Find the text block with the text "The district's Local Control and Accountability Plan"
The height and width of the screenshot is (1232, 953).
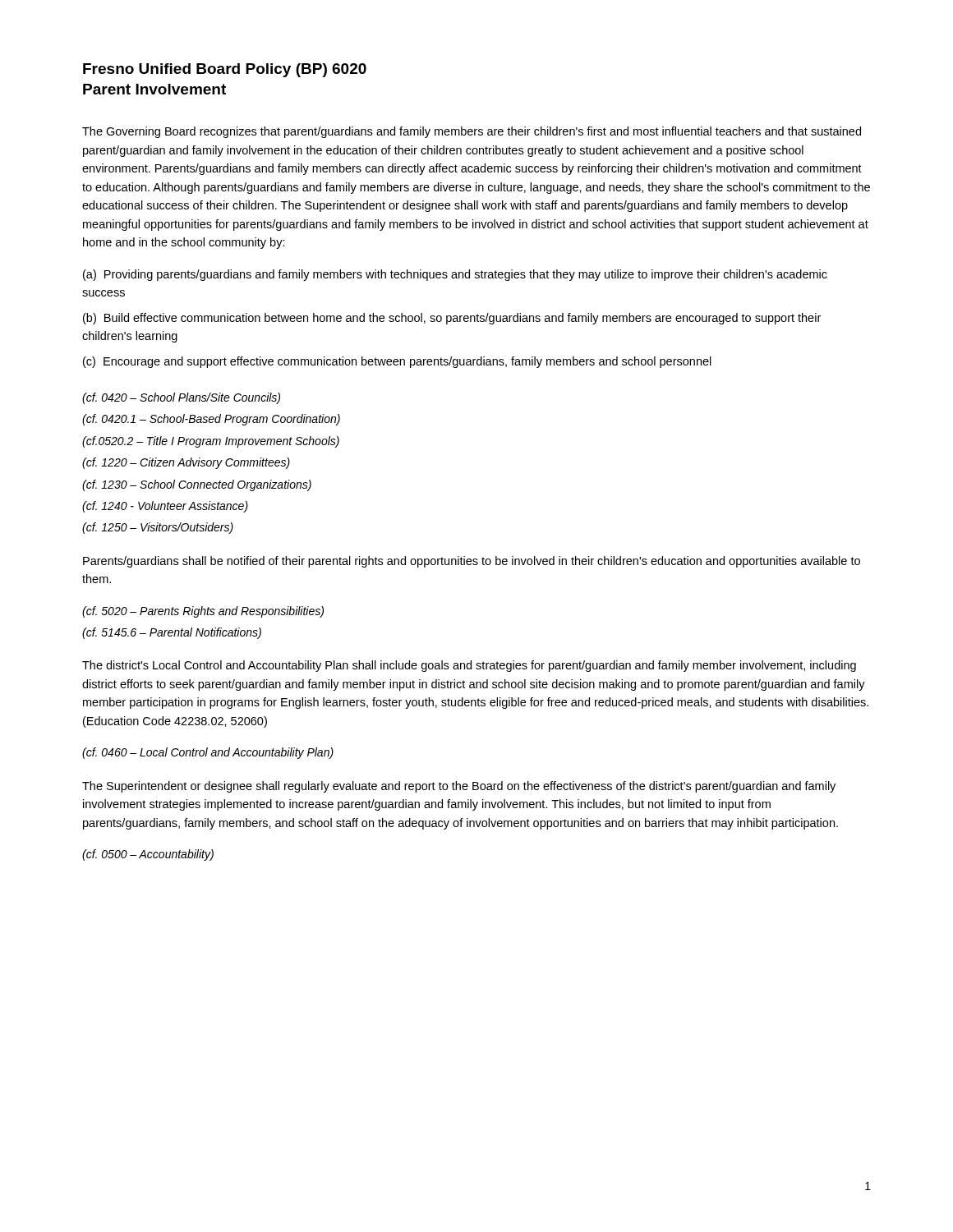click(x=476, y=693)
